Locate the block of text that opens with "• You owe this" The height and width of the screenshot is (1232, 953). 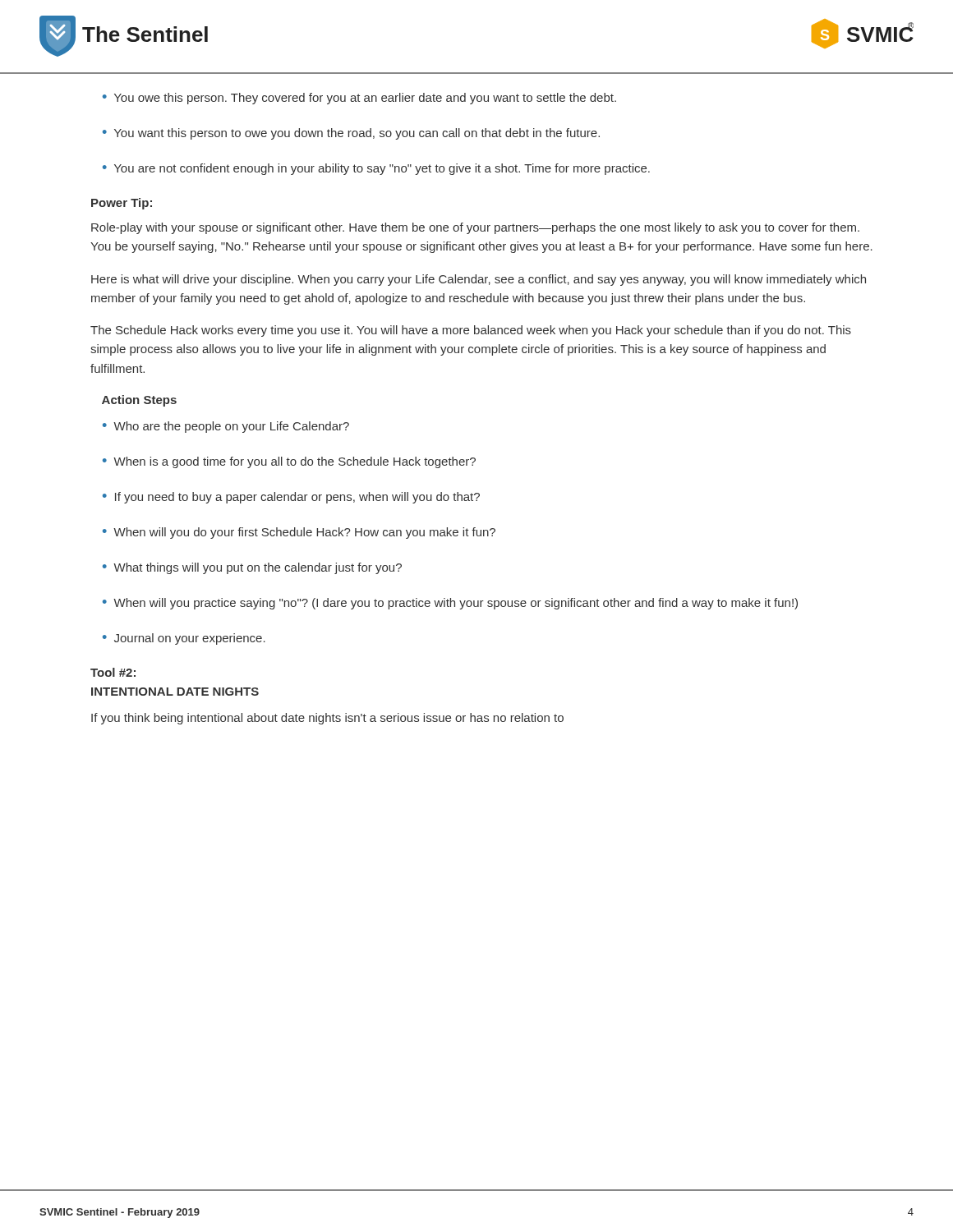(359, 97)
